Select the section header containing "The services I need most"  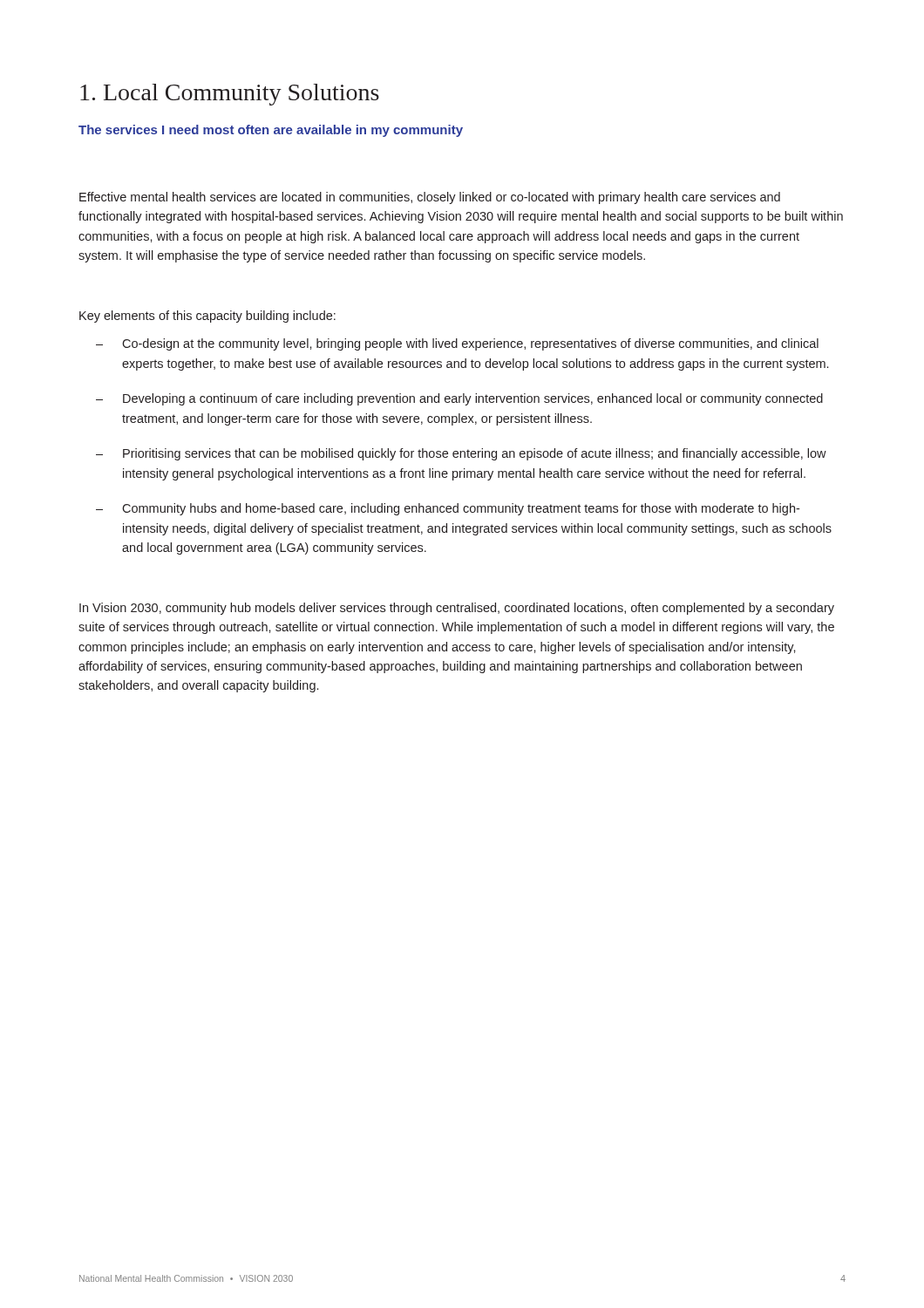pyautogui.click(x=462, y=129)
